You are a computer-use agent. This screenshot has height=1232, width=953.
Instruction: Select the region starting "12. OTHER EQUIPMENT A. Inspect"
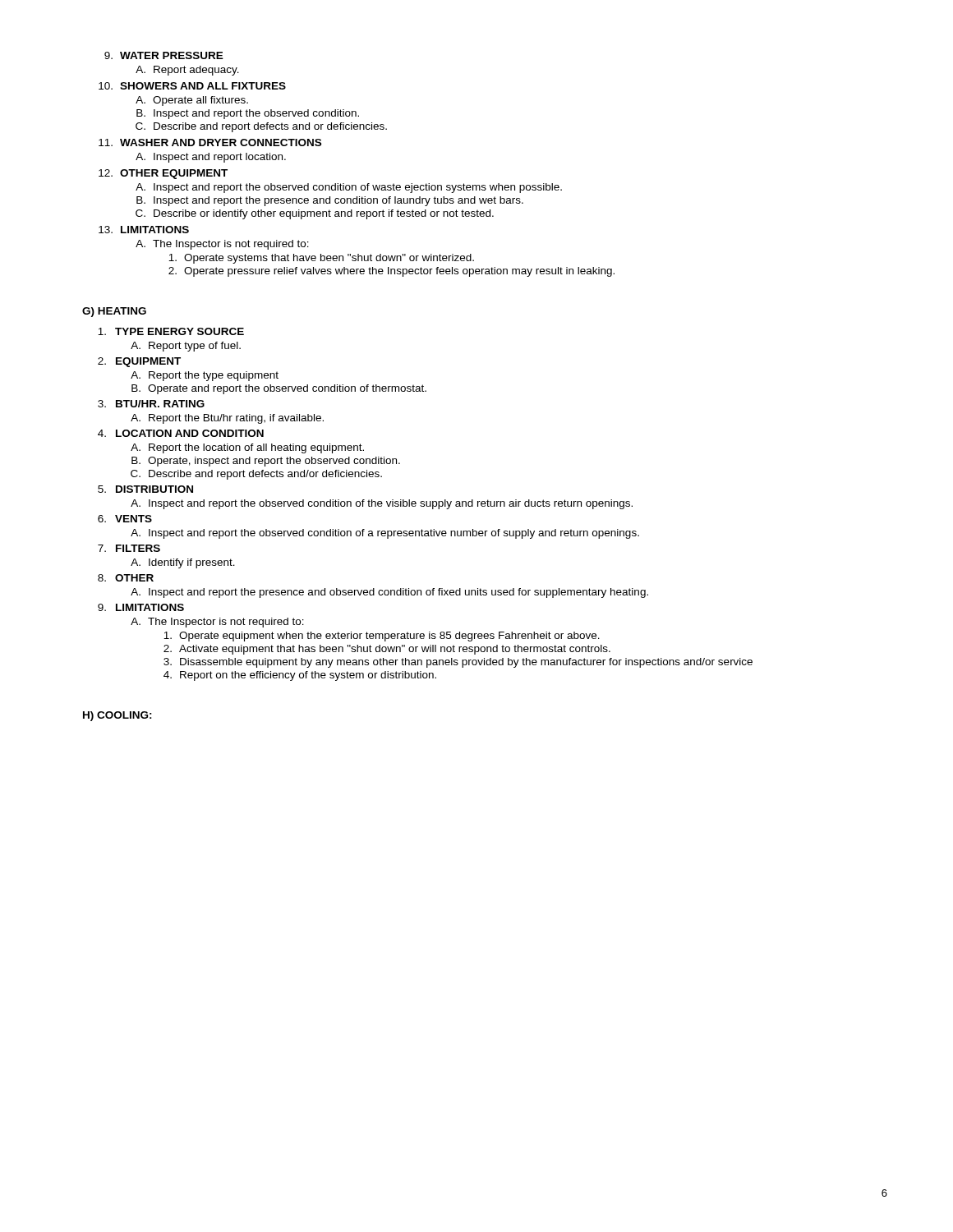coord(485,194)
